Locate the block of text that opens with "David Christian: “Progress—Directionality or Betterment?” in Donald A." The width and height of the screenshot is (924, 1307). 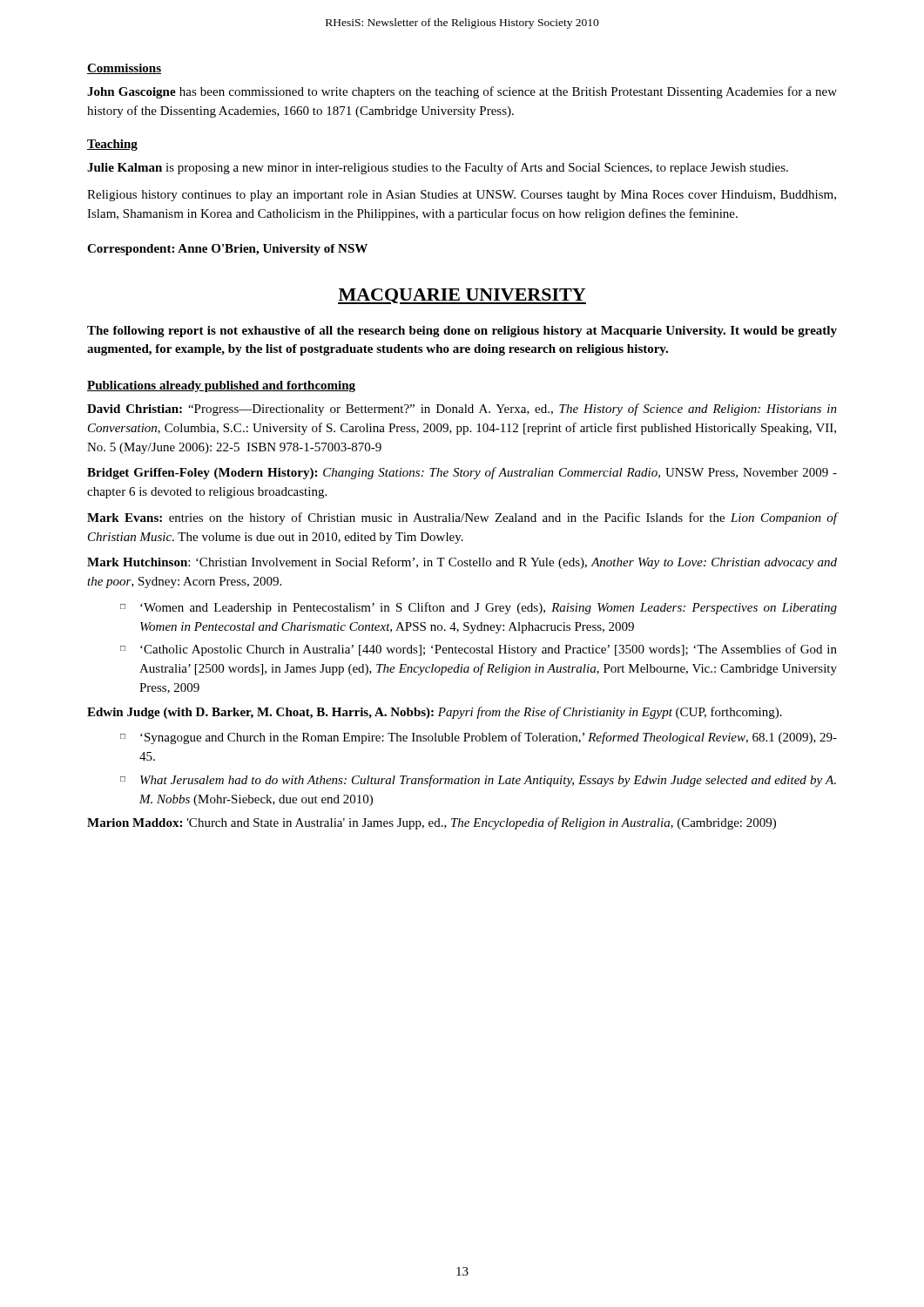(462, 428)
